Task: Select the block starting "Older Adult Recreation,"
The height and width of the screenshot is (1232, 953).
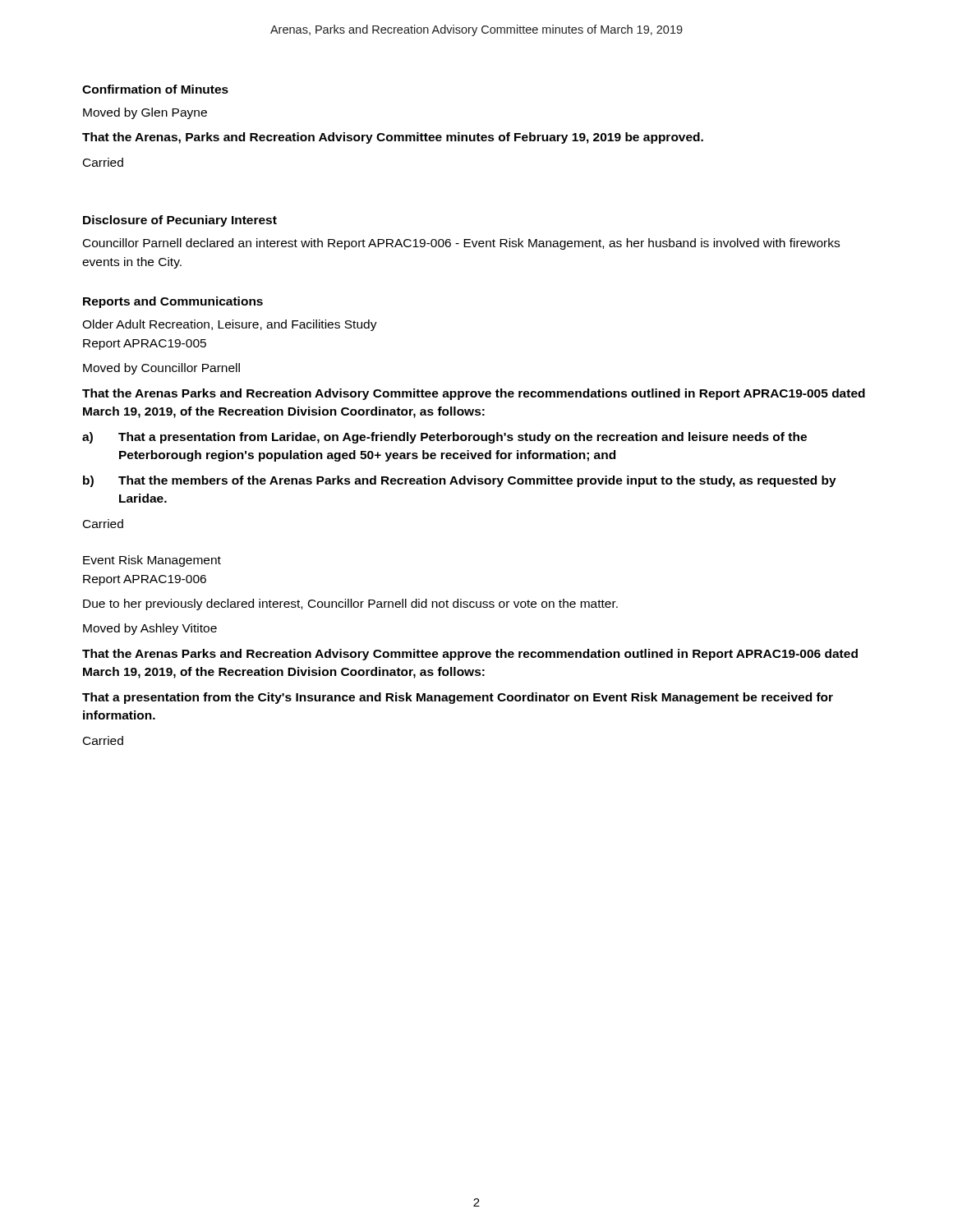Action: (x=229, y=334)
